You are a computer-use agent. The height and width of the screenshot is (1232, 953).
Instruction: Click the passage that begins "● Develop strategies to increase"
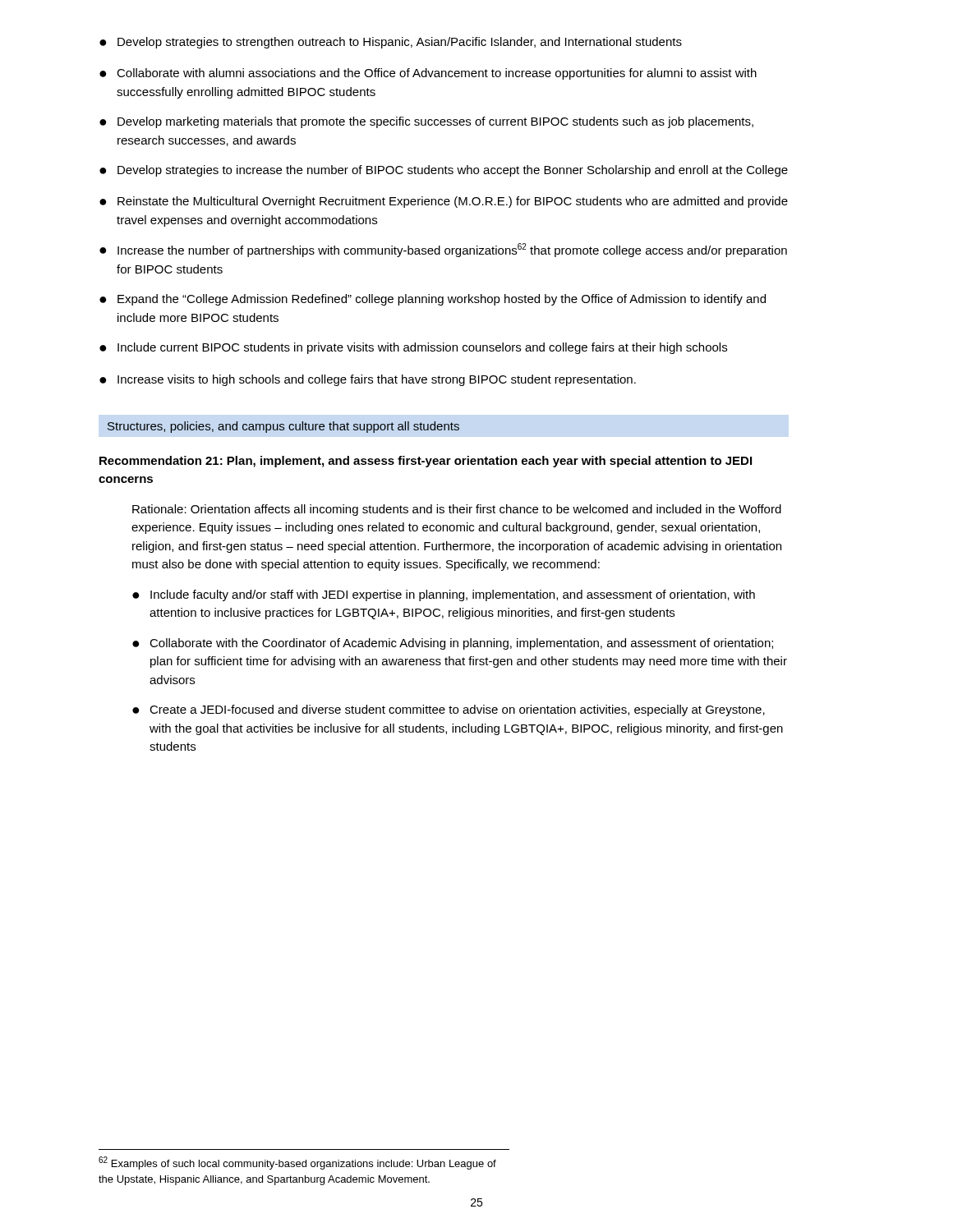pos(444,171)
